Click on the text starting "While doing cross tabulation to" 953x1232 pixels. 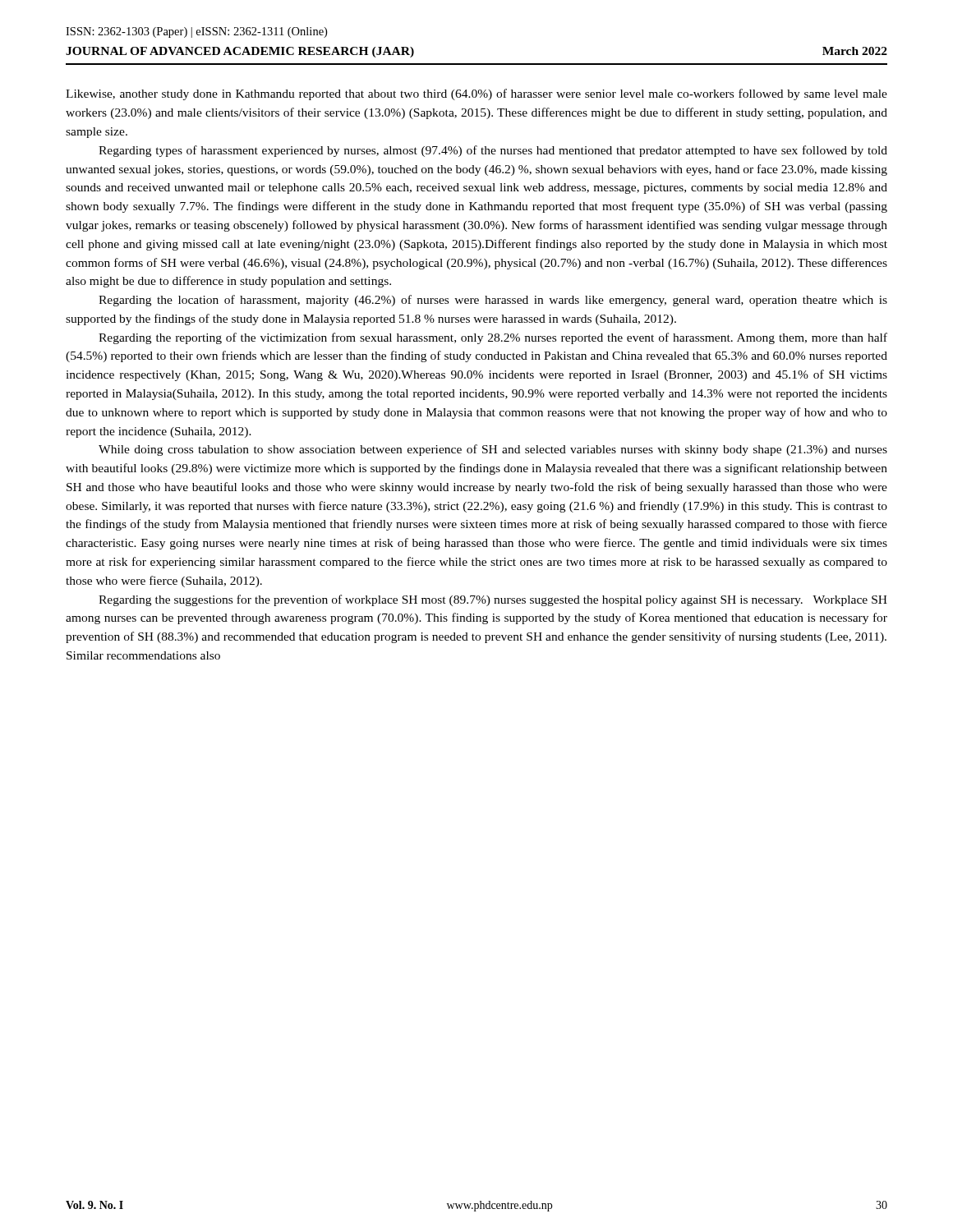tap(476, 515)
